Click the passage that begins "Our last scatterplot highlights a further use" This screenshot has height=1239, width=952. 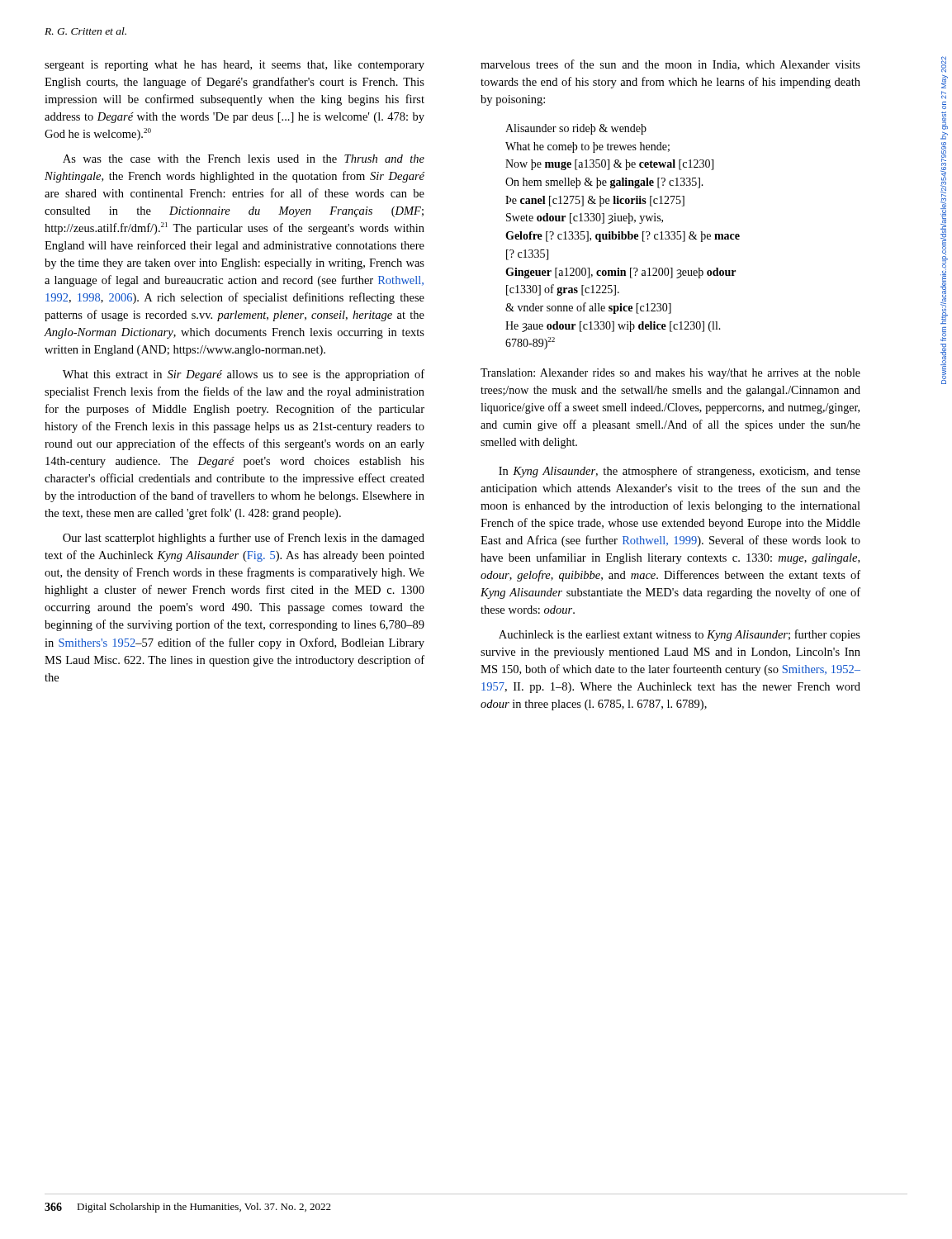[x=234, y=608]
